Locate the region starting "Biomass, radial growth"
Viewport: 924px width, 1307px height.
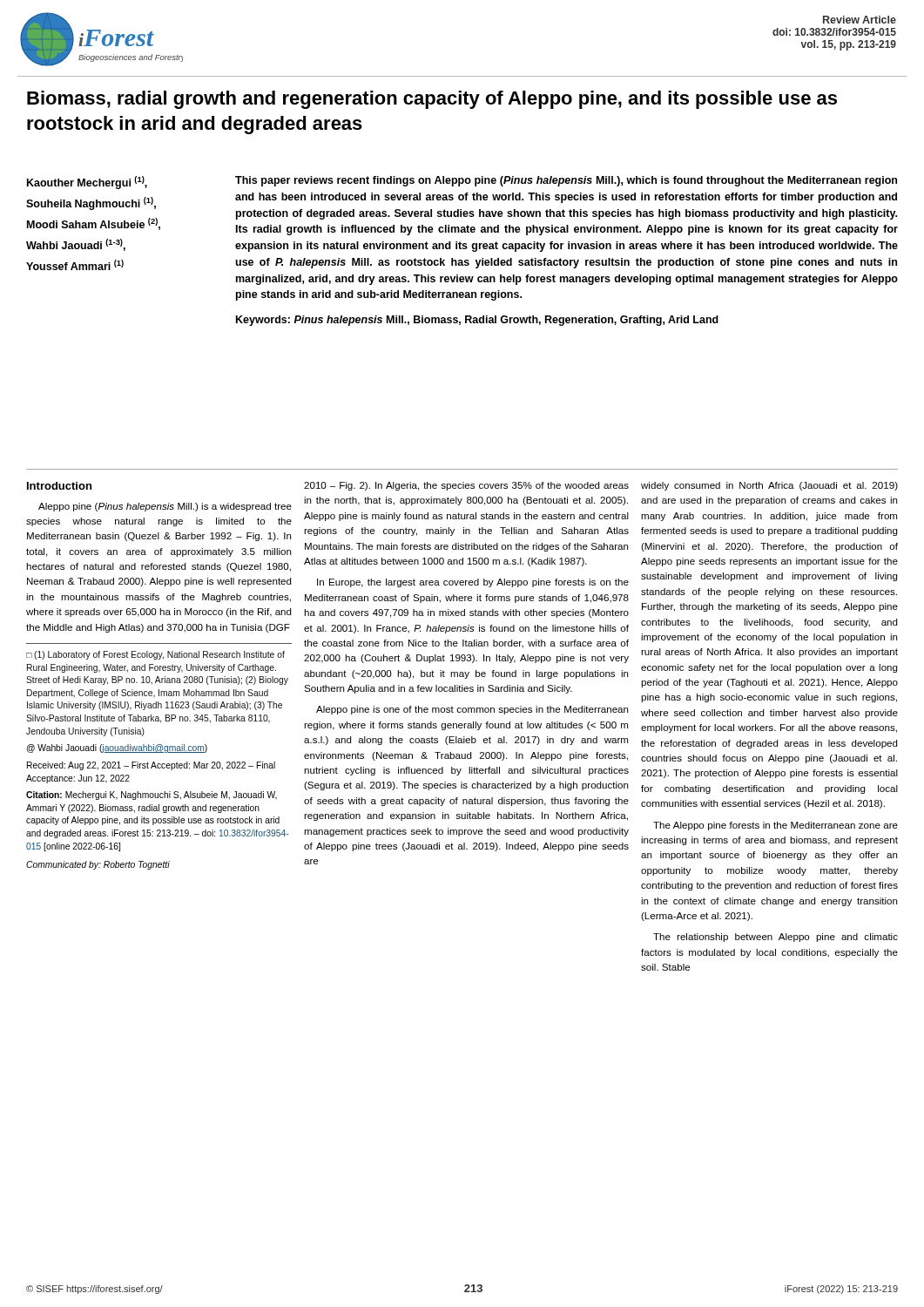point(432,111)
